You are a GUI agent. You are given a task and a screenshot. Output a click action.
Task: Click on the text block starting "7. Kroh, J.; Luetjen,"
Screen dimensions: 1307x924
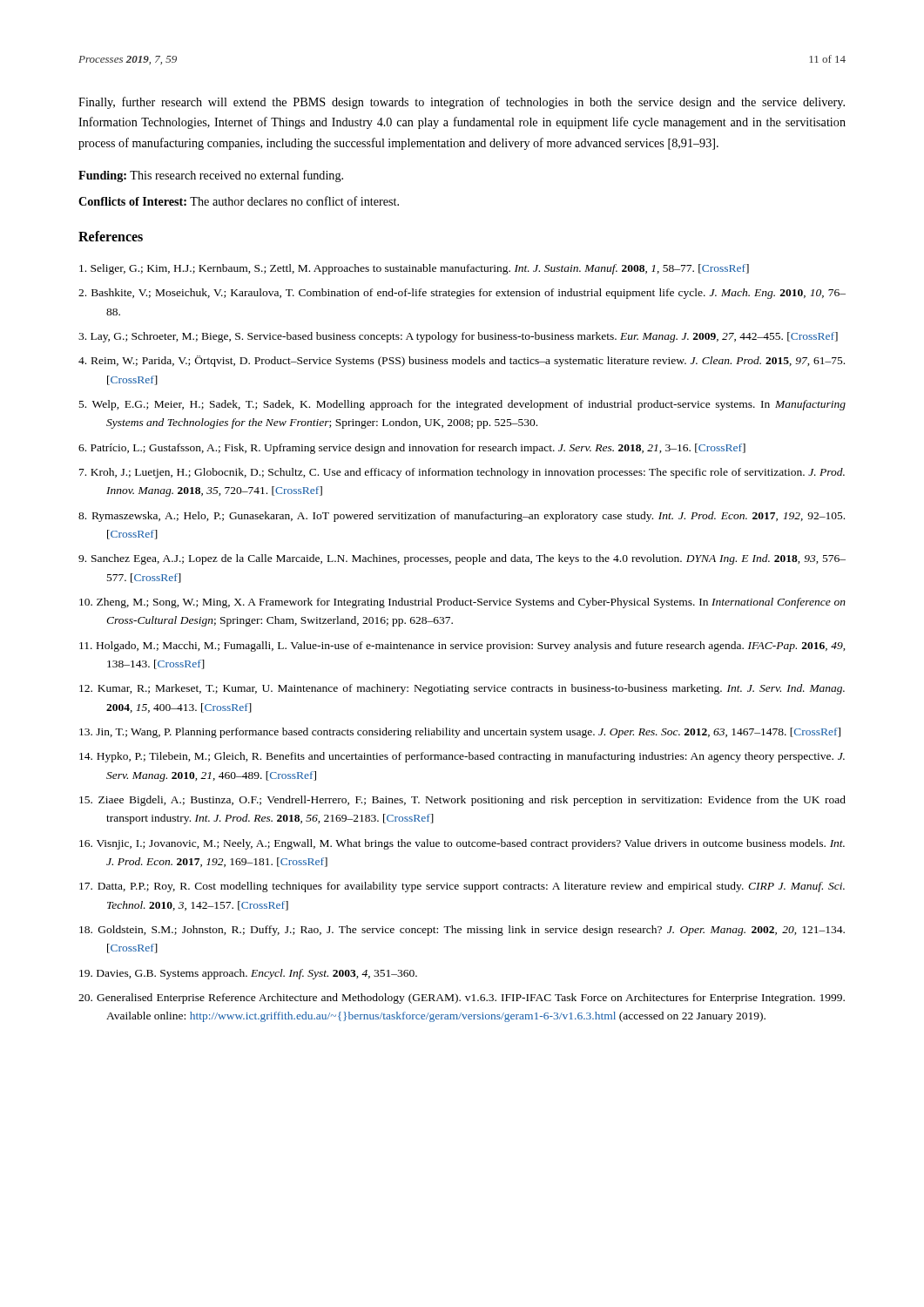click(462, 481)
